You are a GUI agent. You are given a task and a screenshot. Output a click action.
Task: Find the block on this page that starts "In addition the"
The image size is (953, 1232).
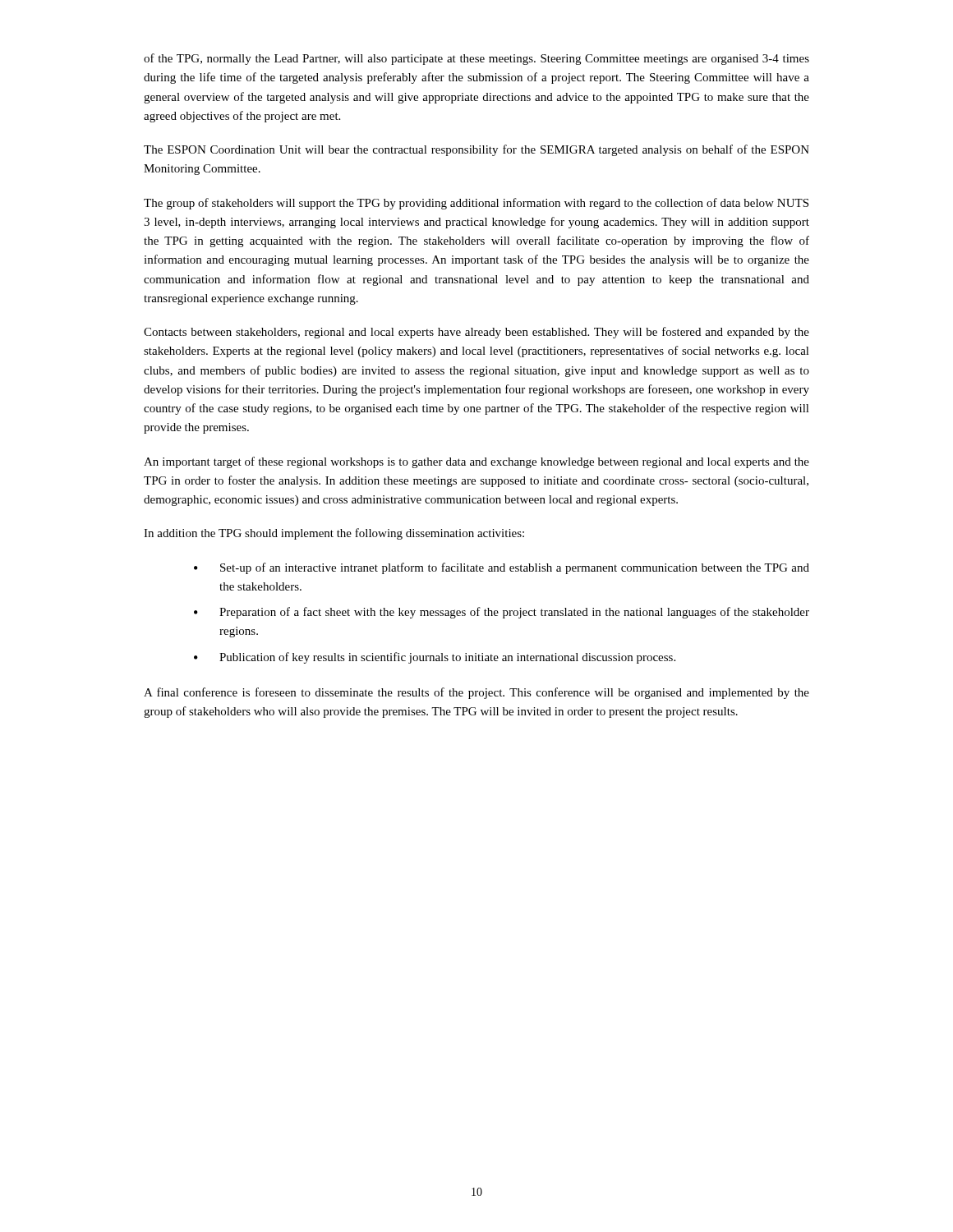click(335, 533)
